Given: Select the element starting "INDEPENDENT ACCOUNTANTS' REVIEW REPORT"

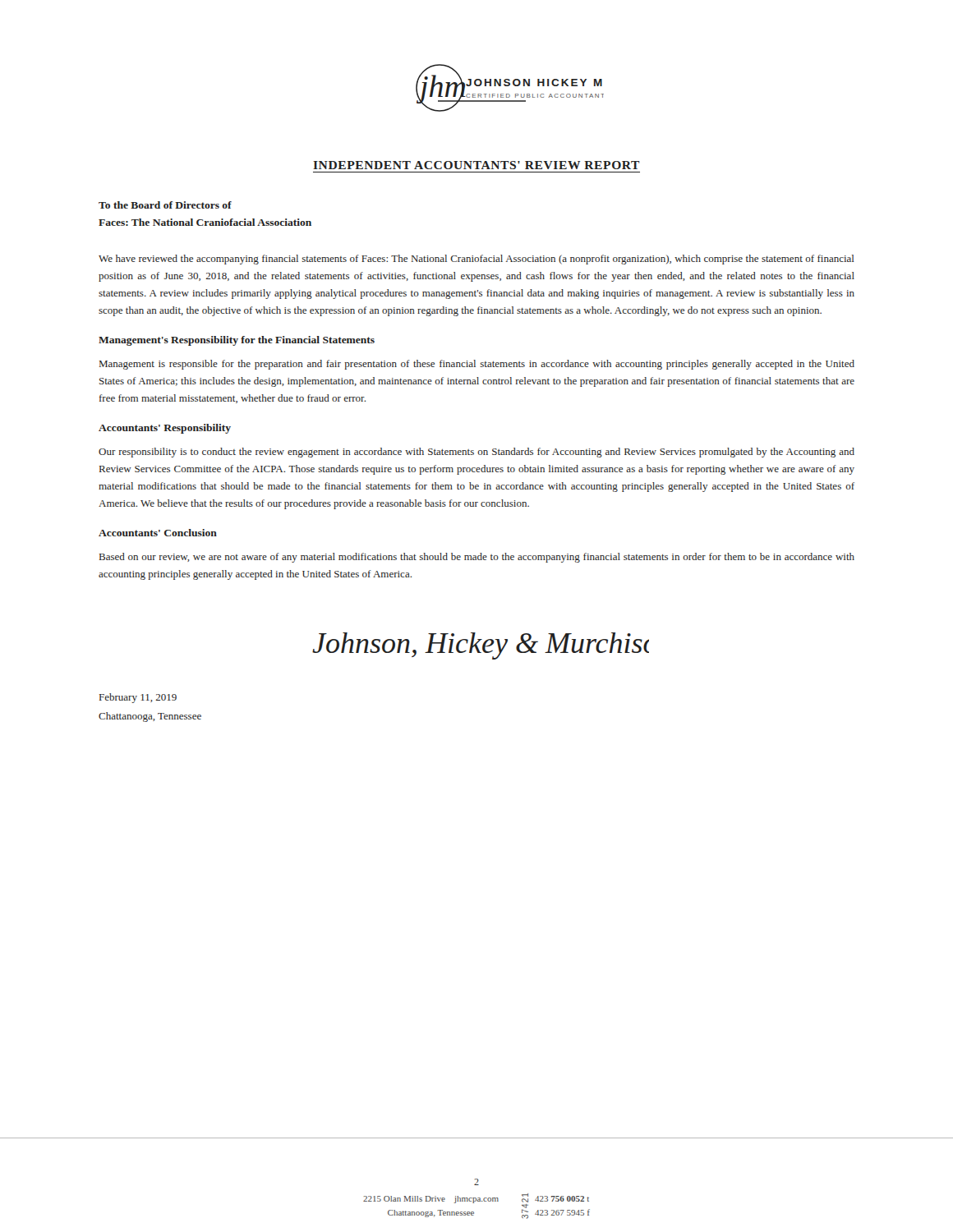Looking at the screenshot, I should [476, 165].
